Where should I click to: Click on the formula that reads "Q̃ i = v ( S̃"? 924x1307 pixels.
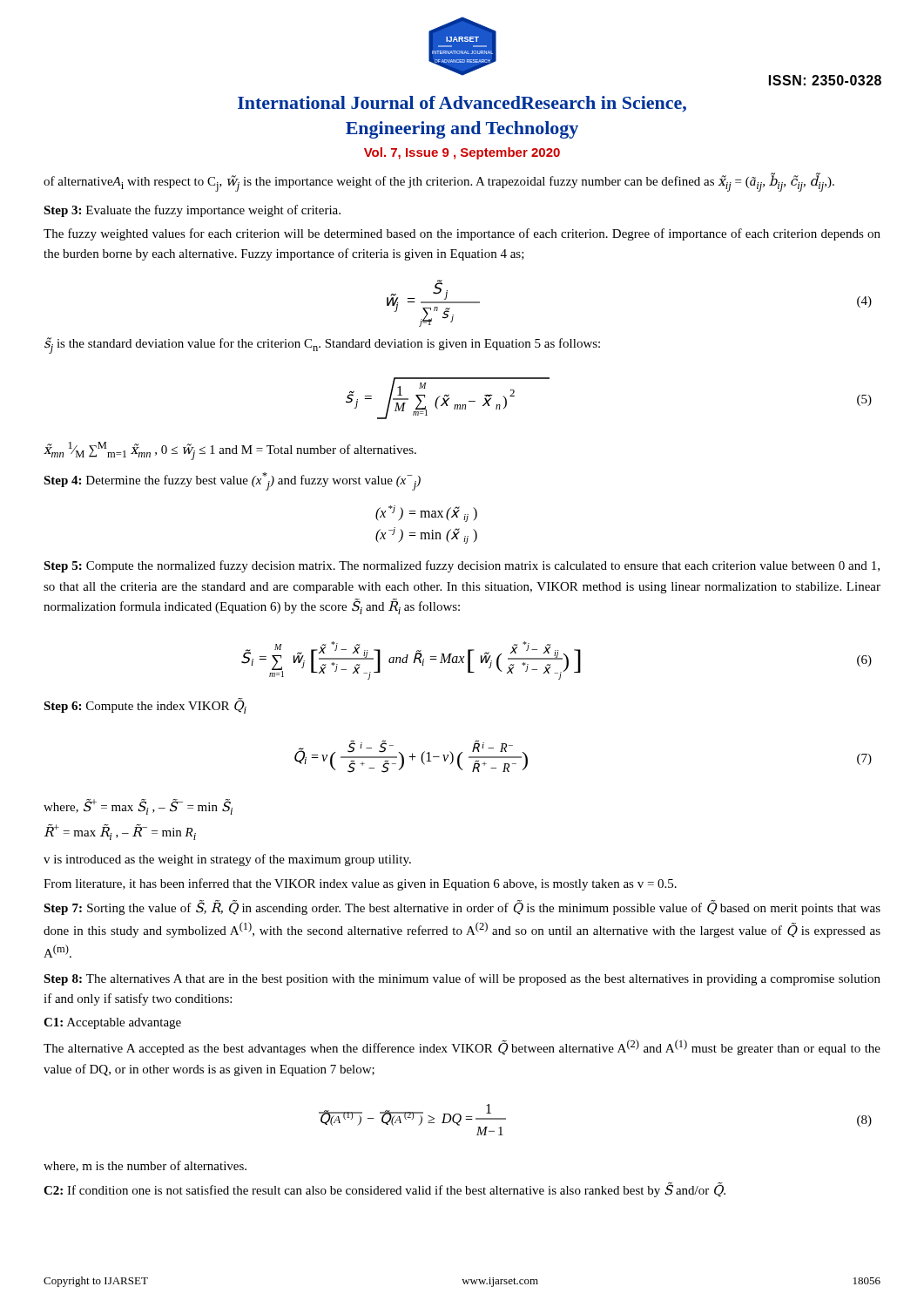pyautogui.click(x=402, y=756)
